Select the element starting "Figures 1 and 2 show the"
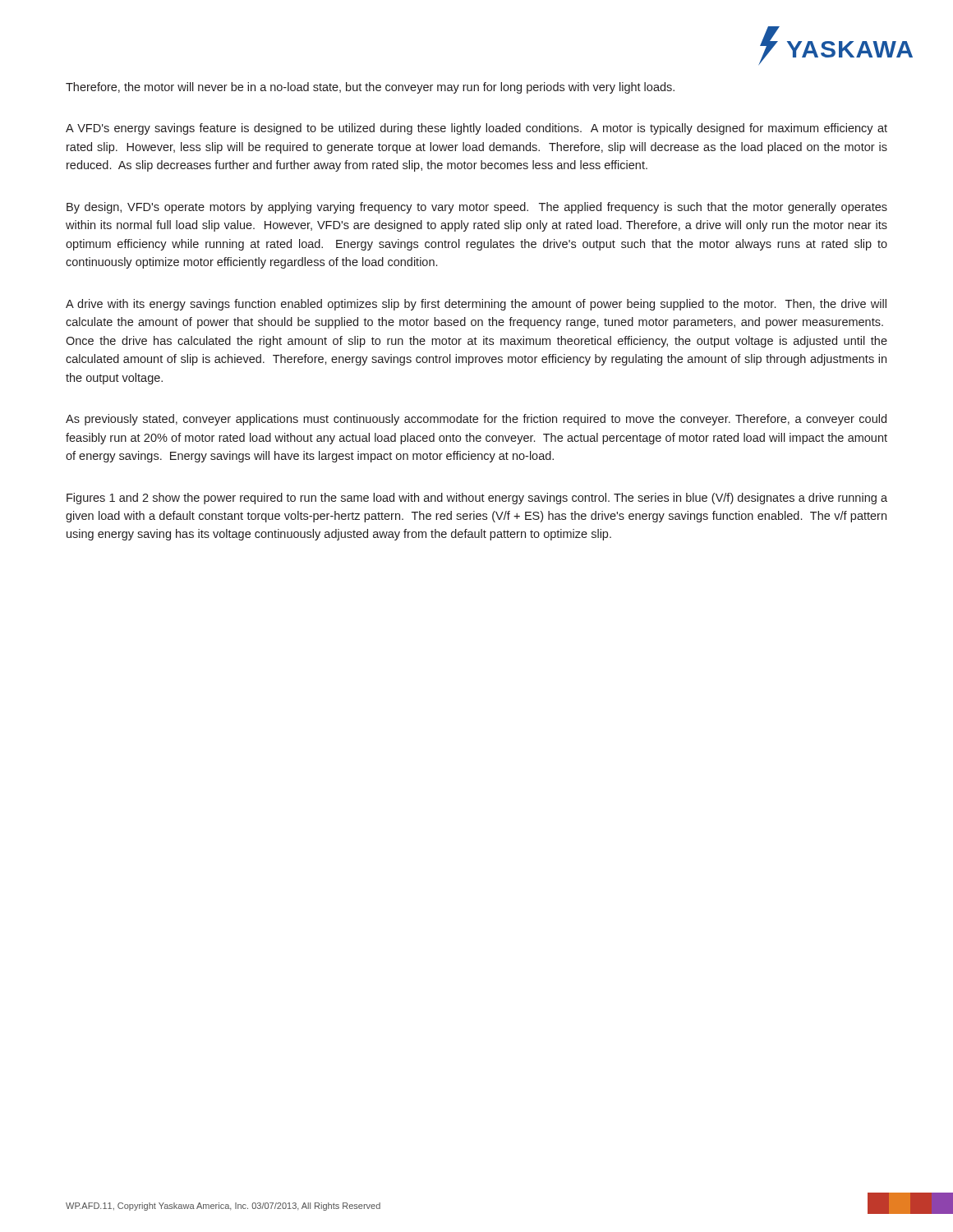Viewport: 953px width, 1232px height. click(476, 516)
